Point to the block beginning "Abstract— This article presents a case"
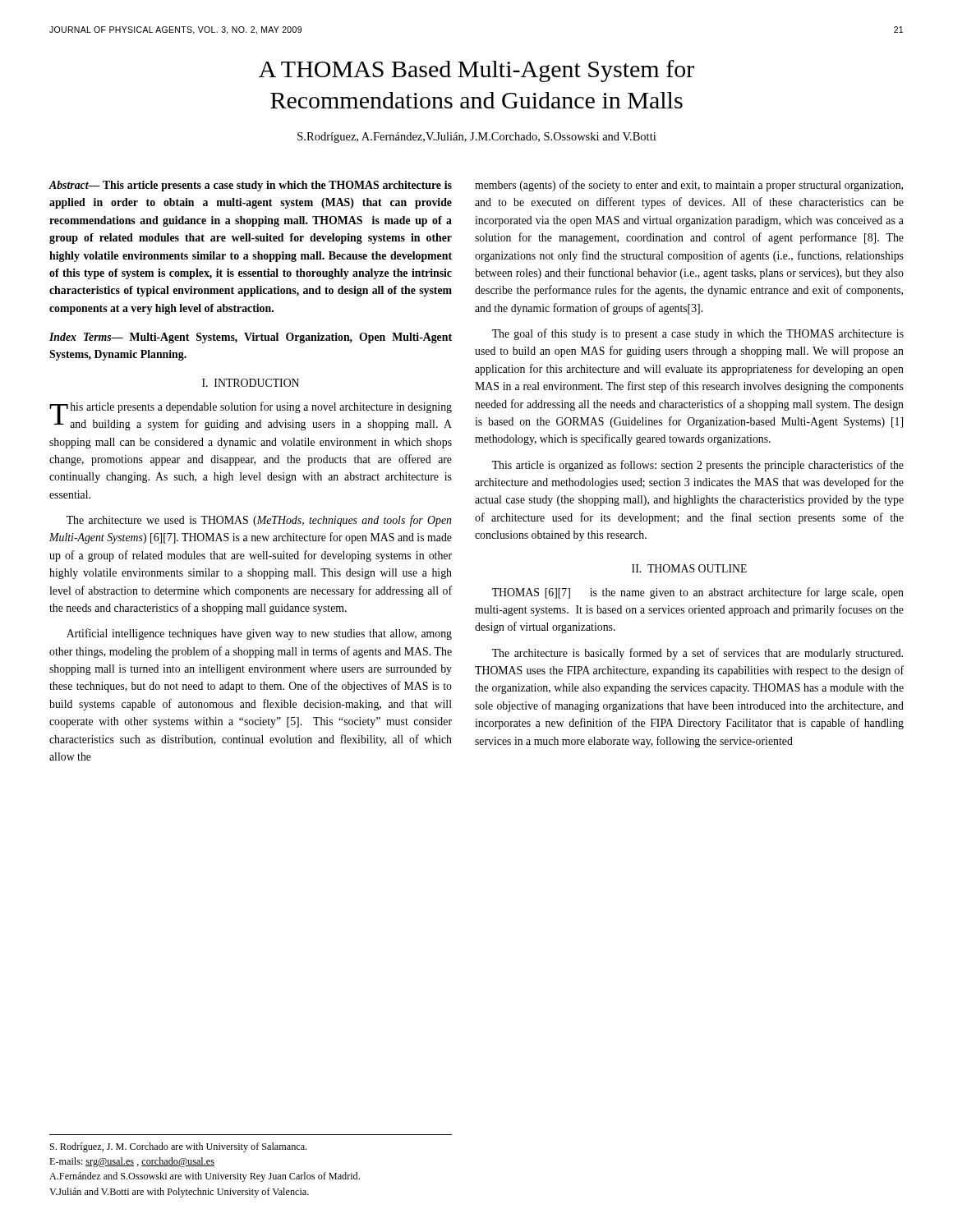 pyautogui.click(x=251, y=247)
